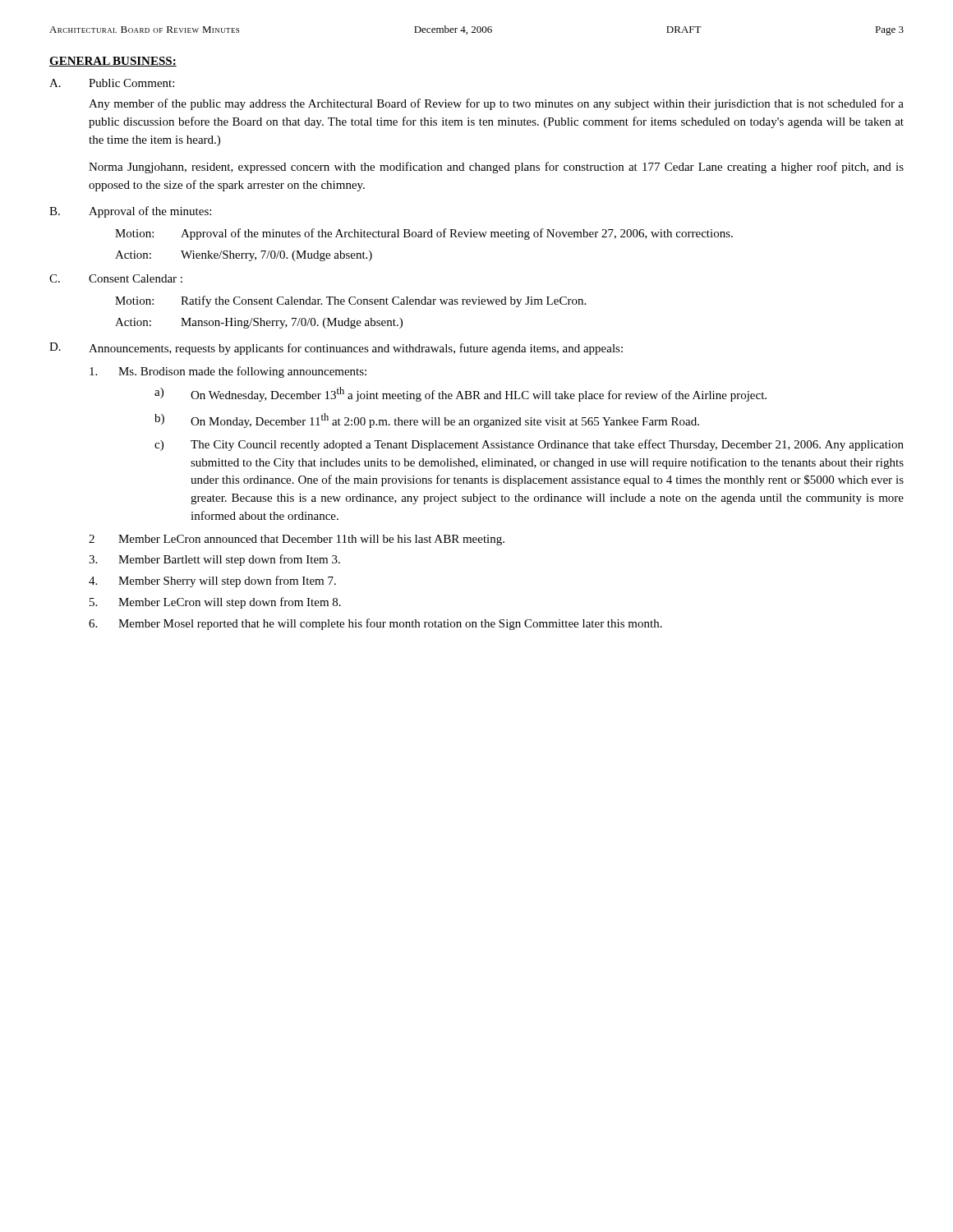Select the region starting "Motion: Approval of the minutes of"
This screenshot has width=953, height=1232.
[x=509, y=244]
